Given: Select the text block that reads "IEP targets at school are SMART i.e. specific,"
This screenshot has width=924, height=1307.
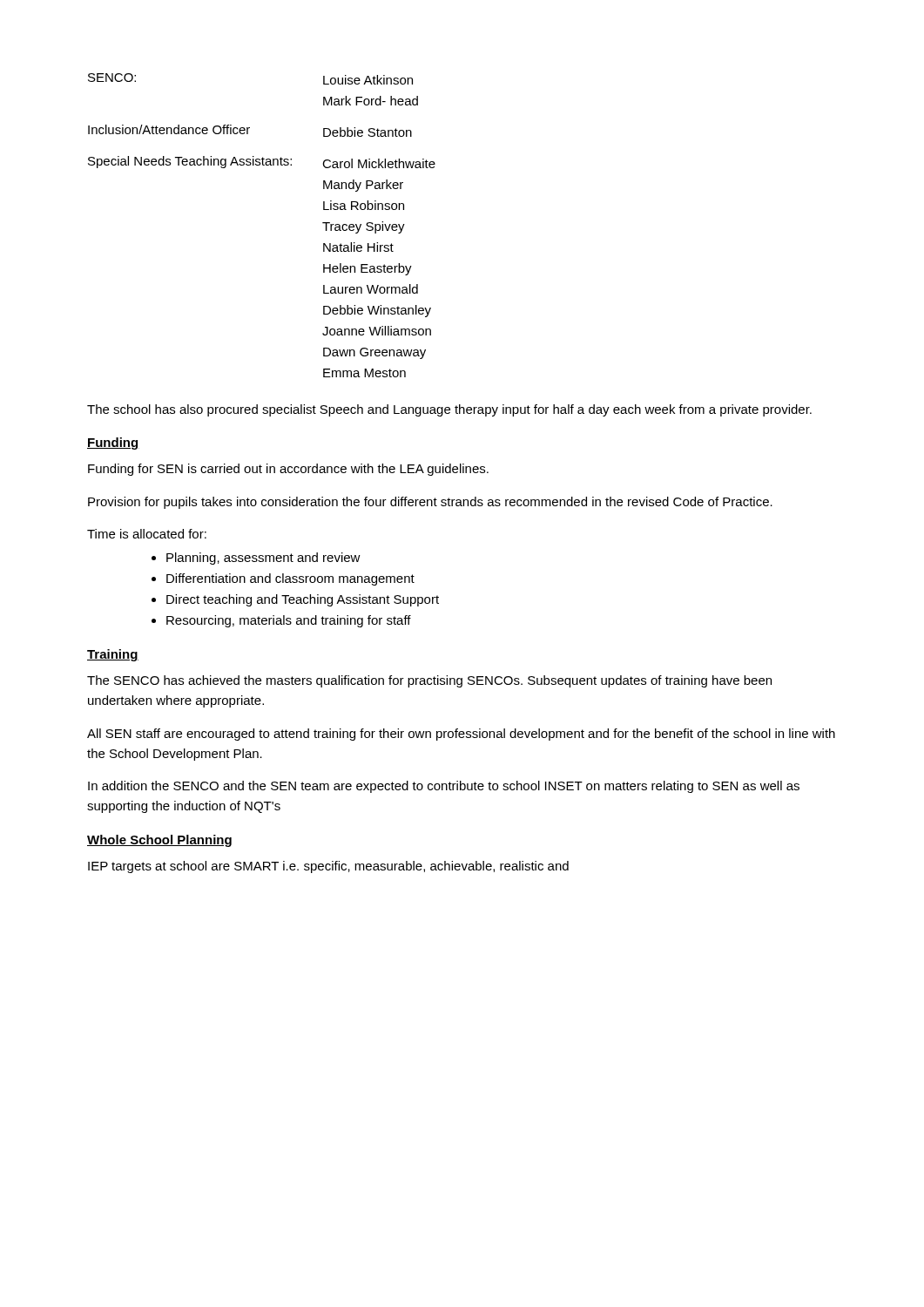Looking at the screenshot, I should coord(328,865).
